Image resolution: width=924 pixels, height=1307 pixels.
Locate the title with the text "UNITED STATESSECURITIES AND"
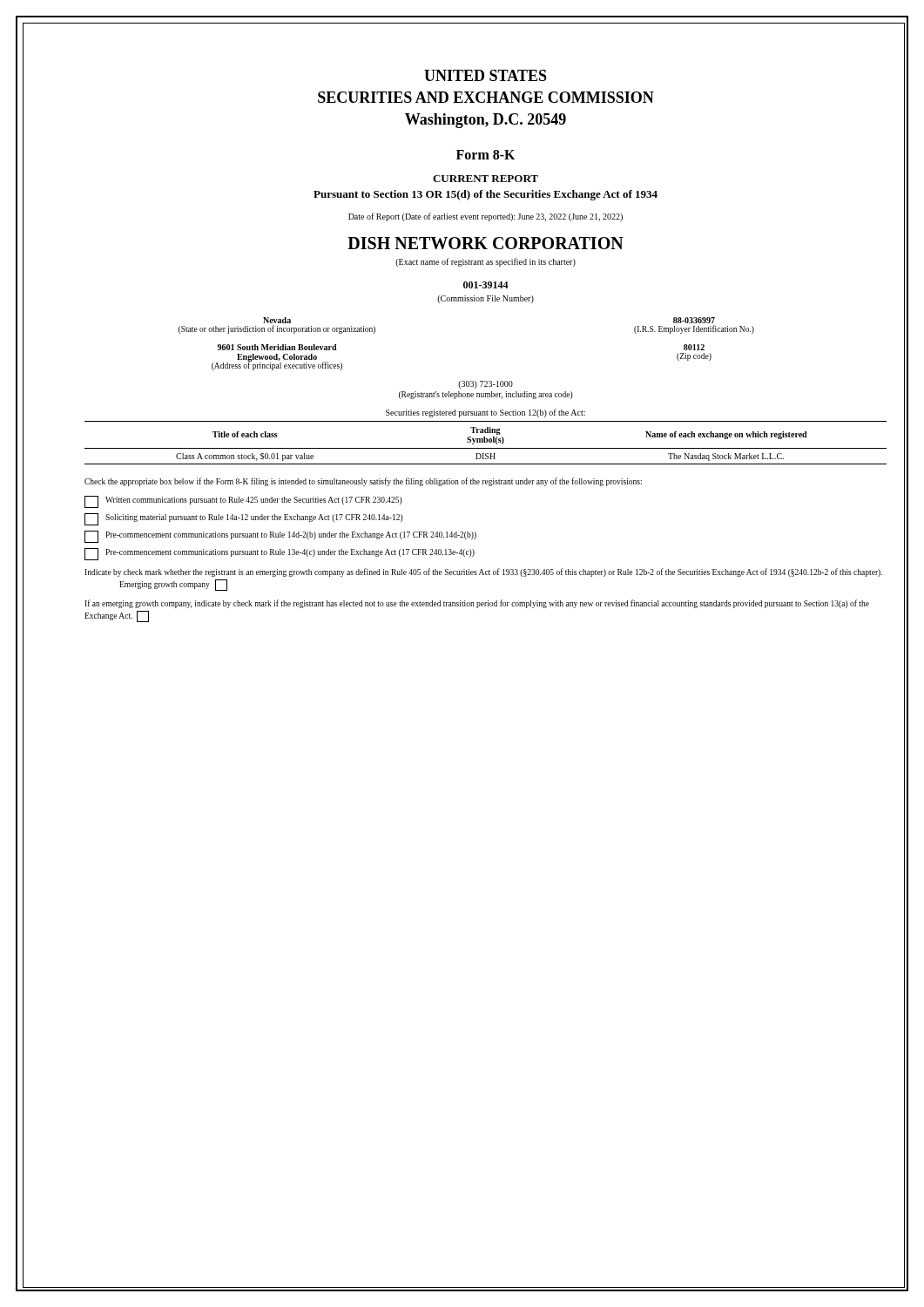pyautogui.click(x=486, y=98)
